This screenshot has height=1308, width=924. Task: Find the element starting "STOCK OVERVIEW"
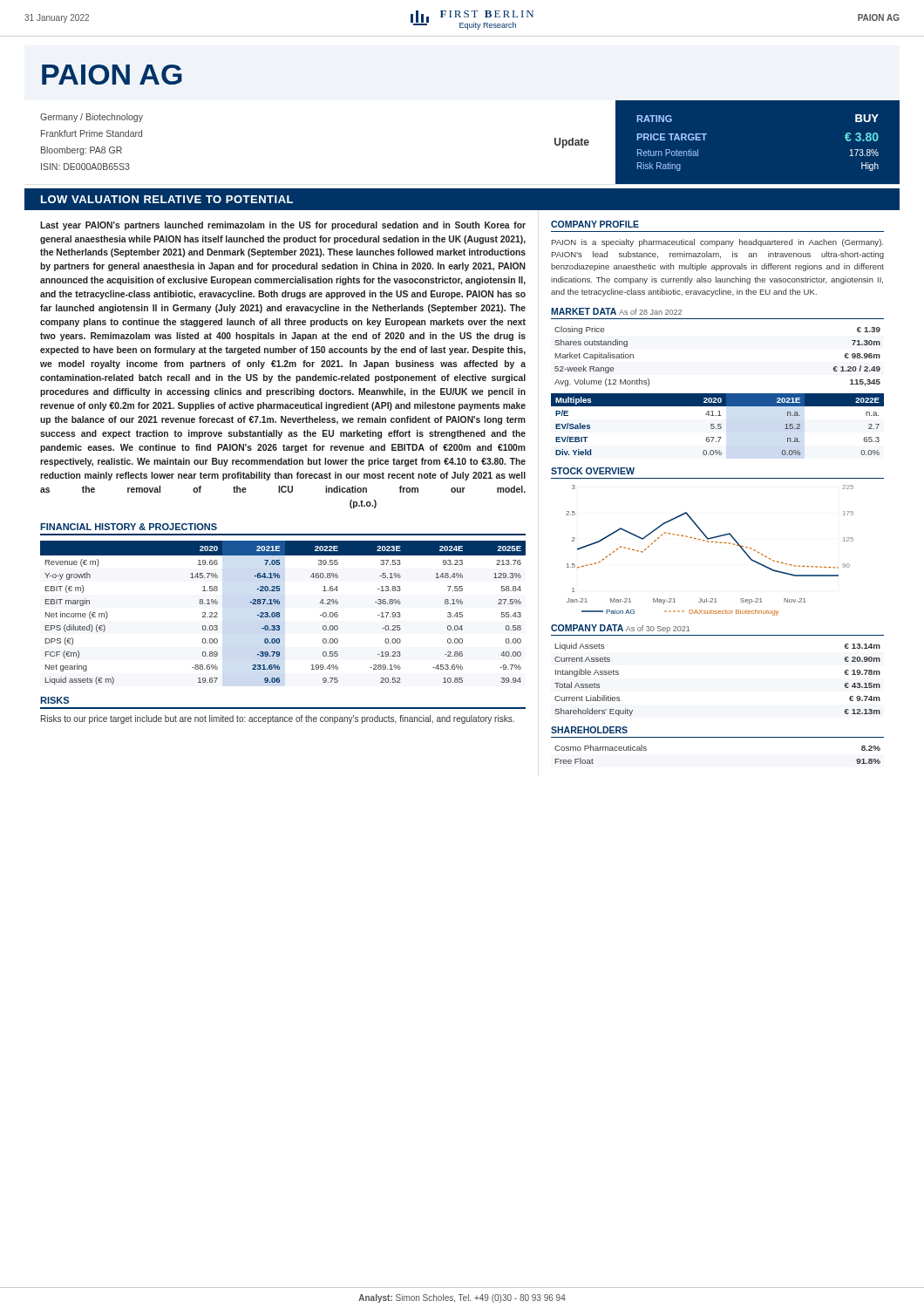coord(593,470)
